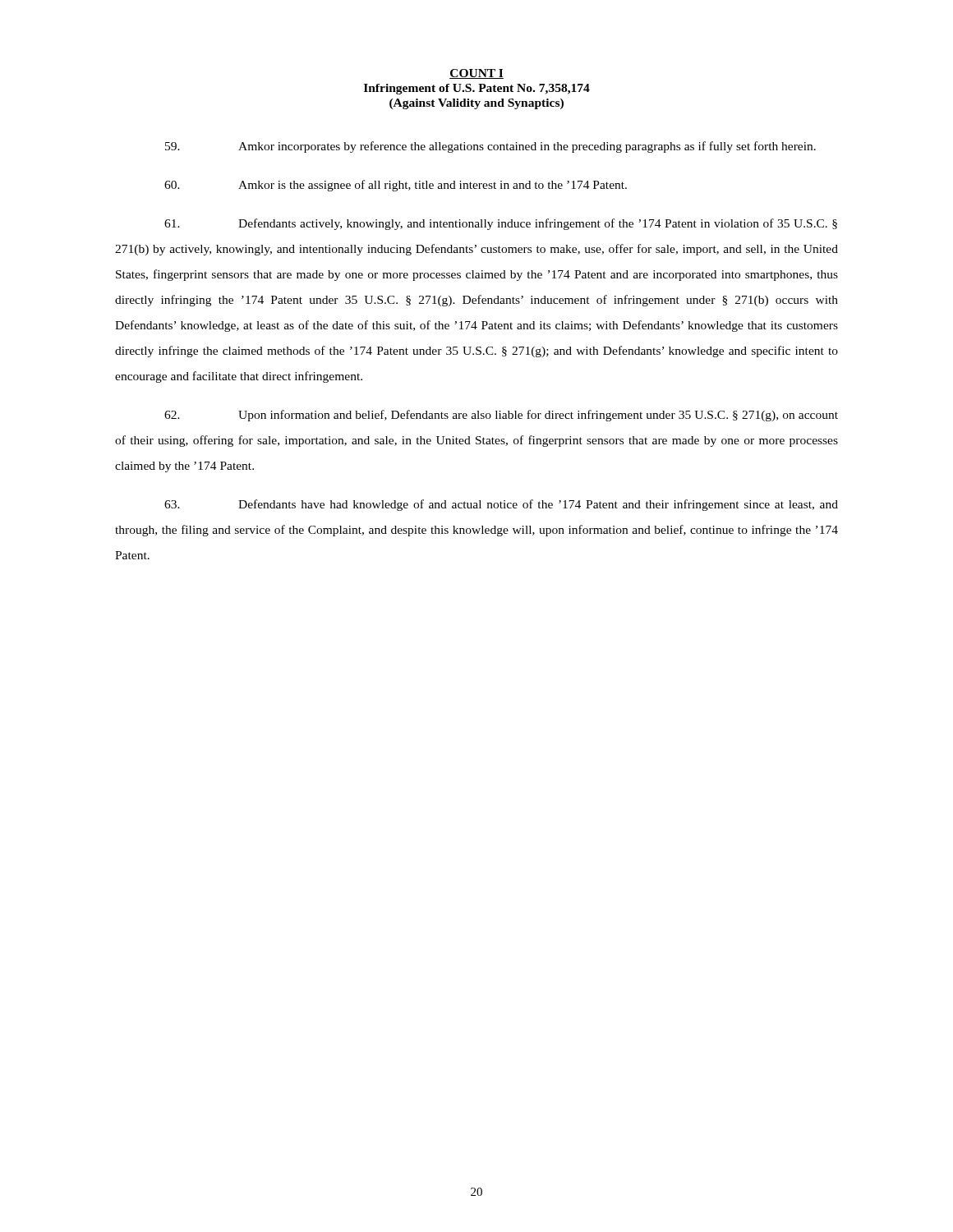Where is the passage that starts "Upon information and belief, Defendants are also"?
The height and width of the screenshot is (1232, 953).
476,437
